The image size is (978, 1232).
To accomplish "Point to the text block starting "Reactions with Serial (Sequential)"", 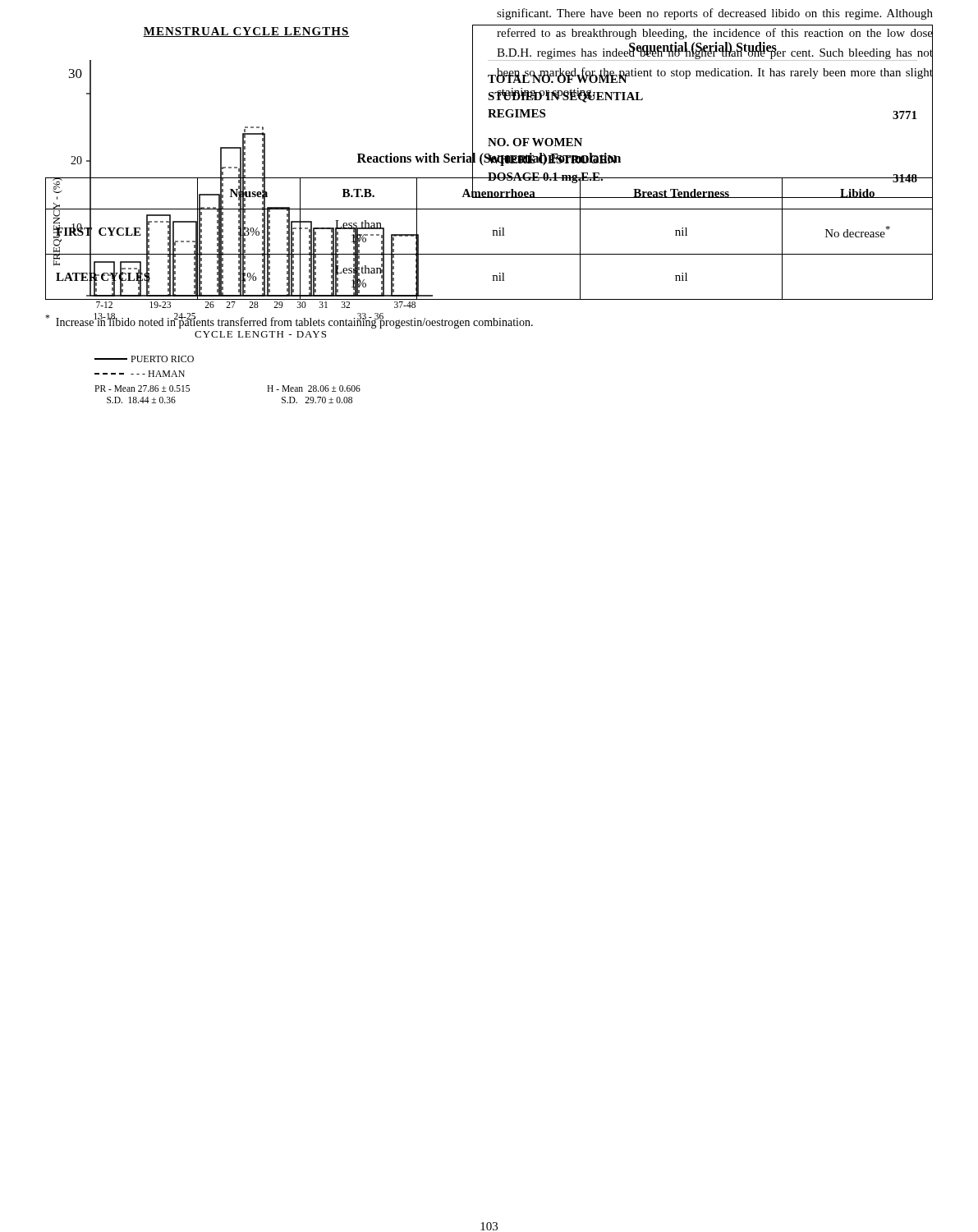I will point(489,158).
